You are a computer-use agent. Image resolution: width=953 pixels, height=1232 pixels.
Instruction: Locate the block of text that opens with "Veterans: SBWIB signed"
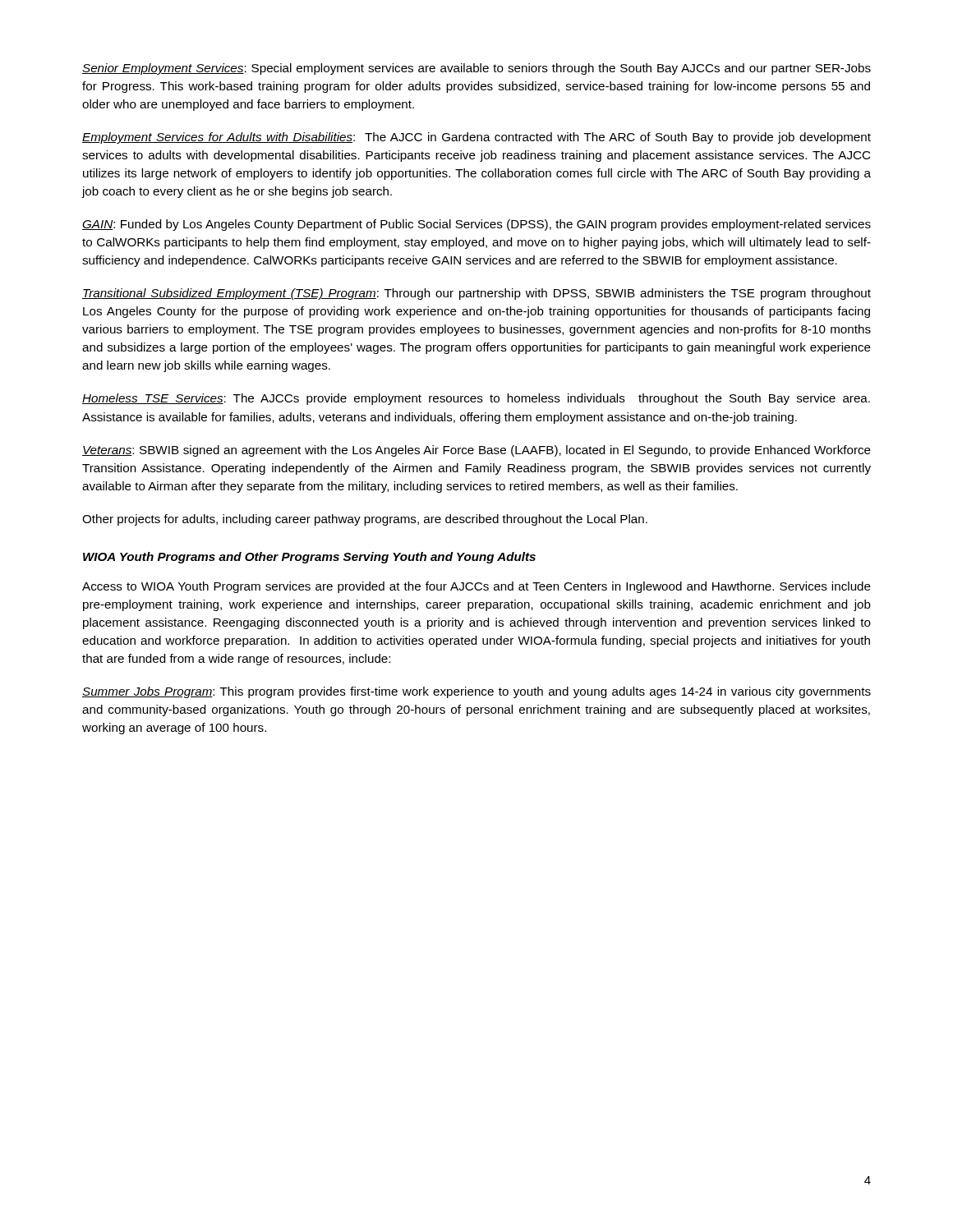[476, 467]
